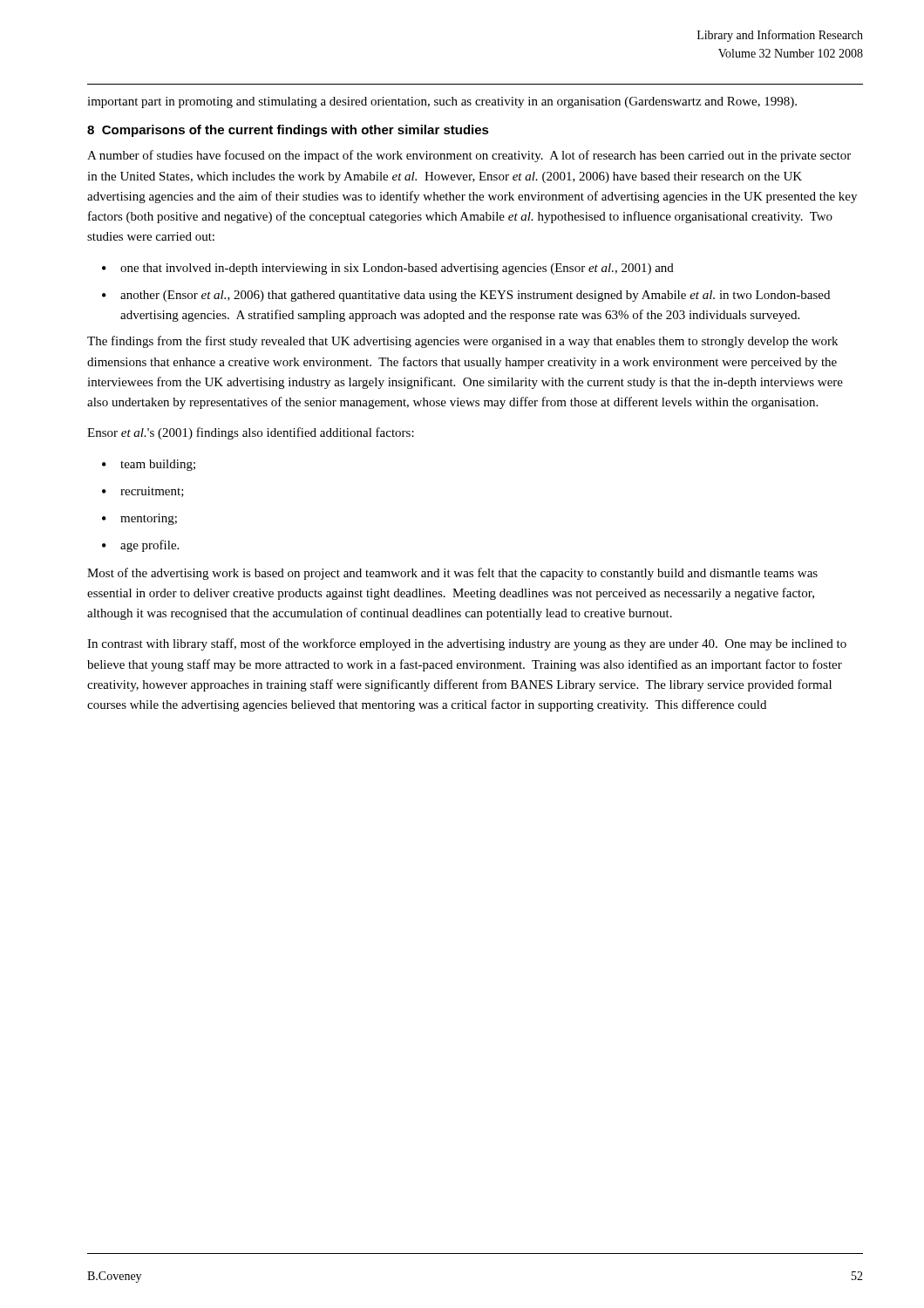Viewport: 924px width, 1308px height.
Task: Click the passage that begins "Most of the advertising work is based"
Action: click(x=452, y=593)
